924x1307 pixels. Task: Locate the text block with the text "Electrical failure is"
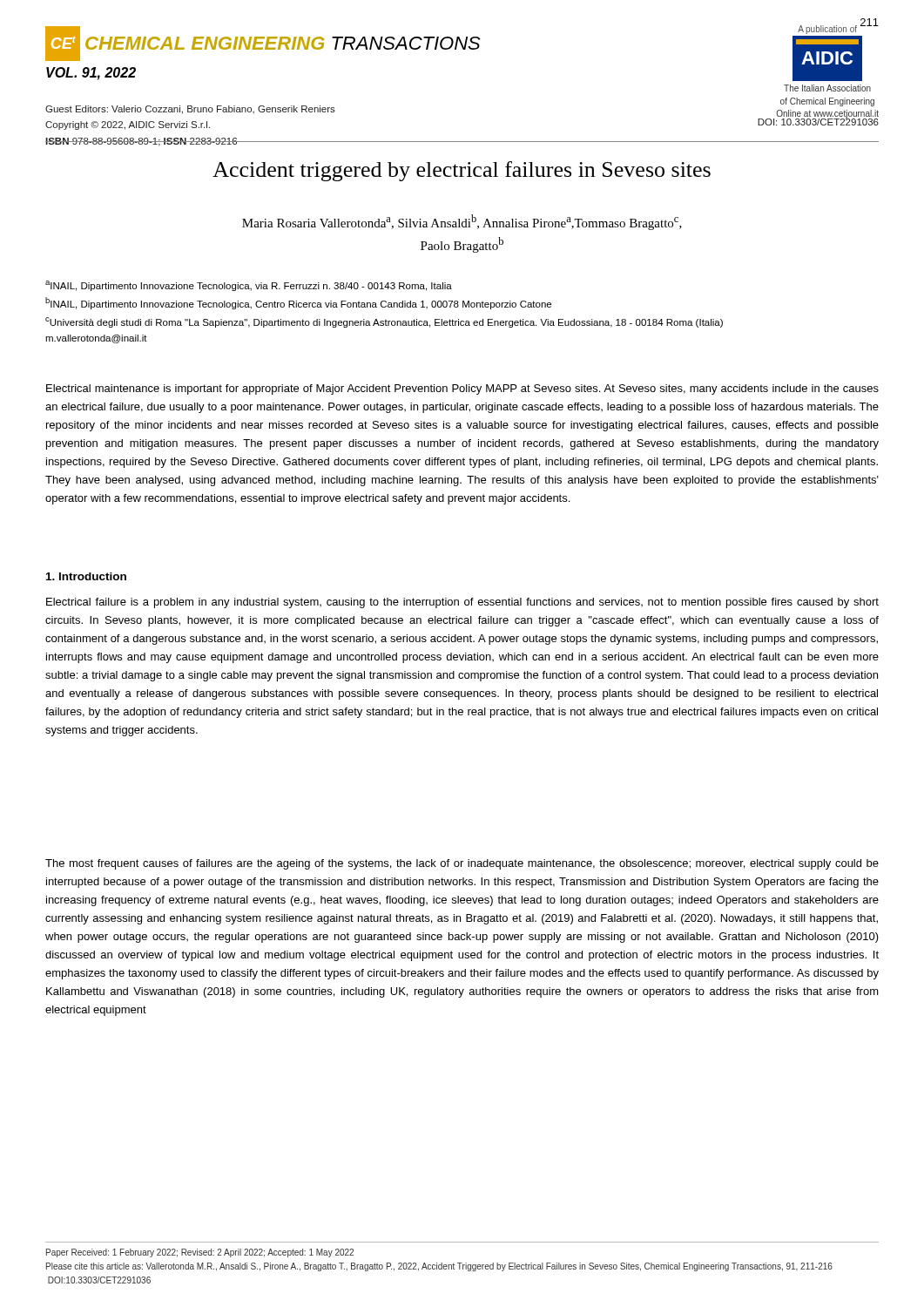click(462, 666)
